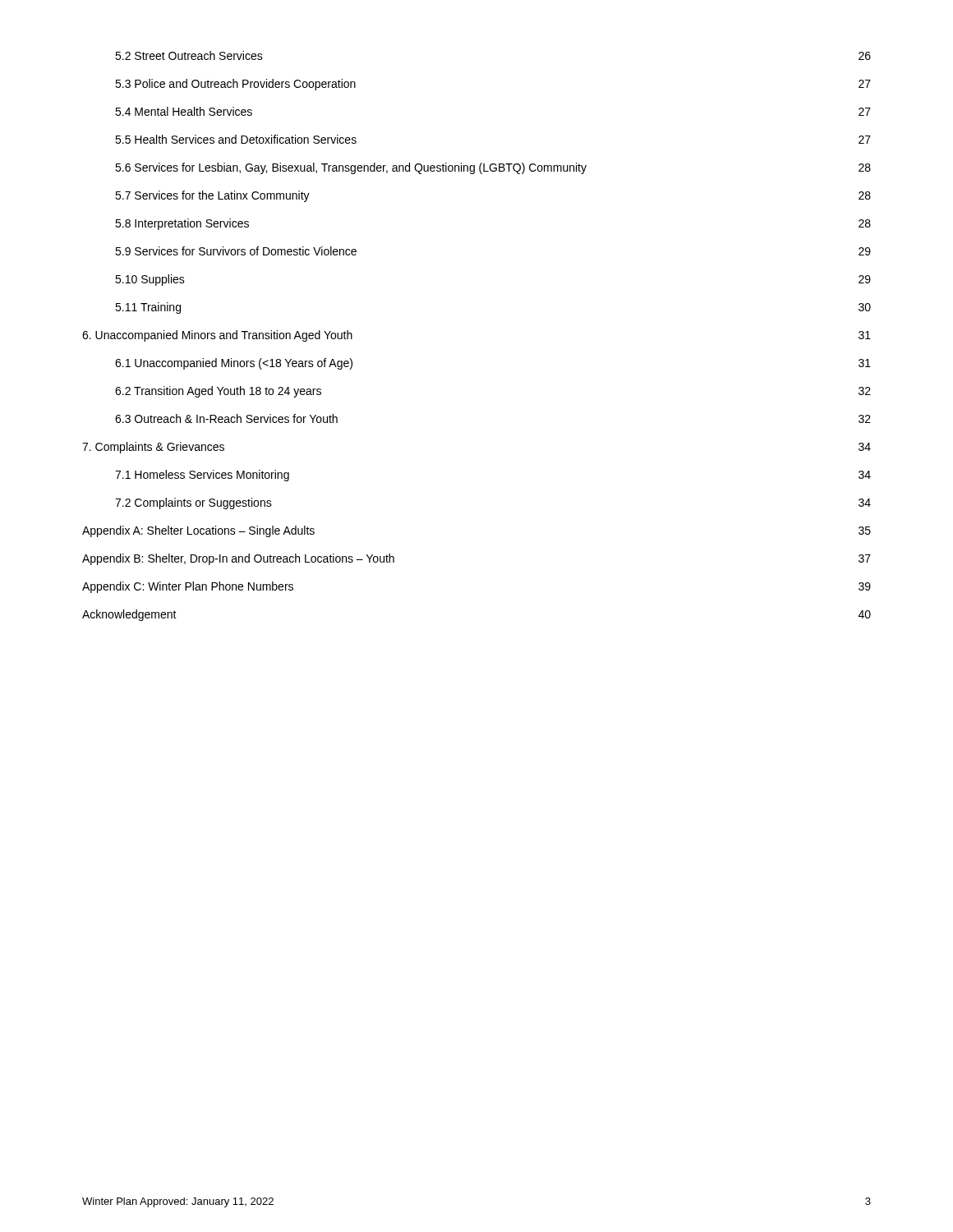Image resolution: width=953 pixels, height=1232 pixels.
Task: Click the passage that begins "Appendix B: Shelter, Drop-In and Outreach Locations –"
Action: pos(239,559)
